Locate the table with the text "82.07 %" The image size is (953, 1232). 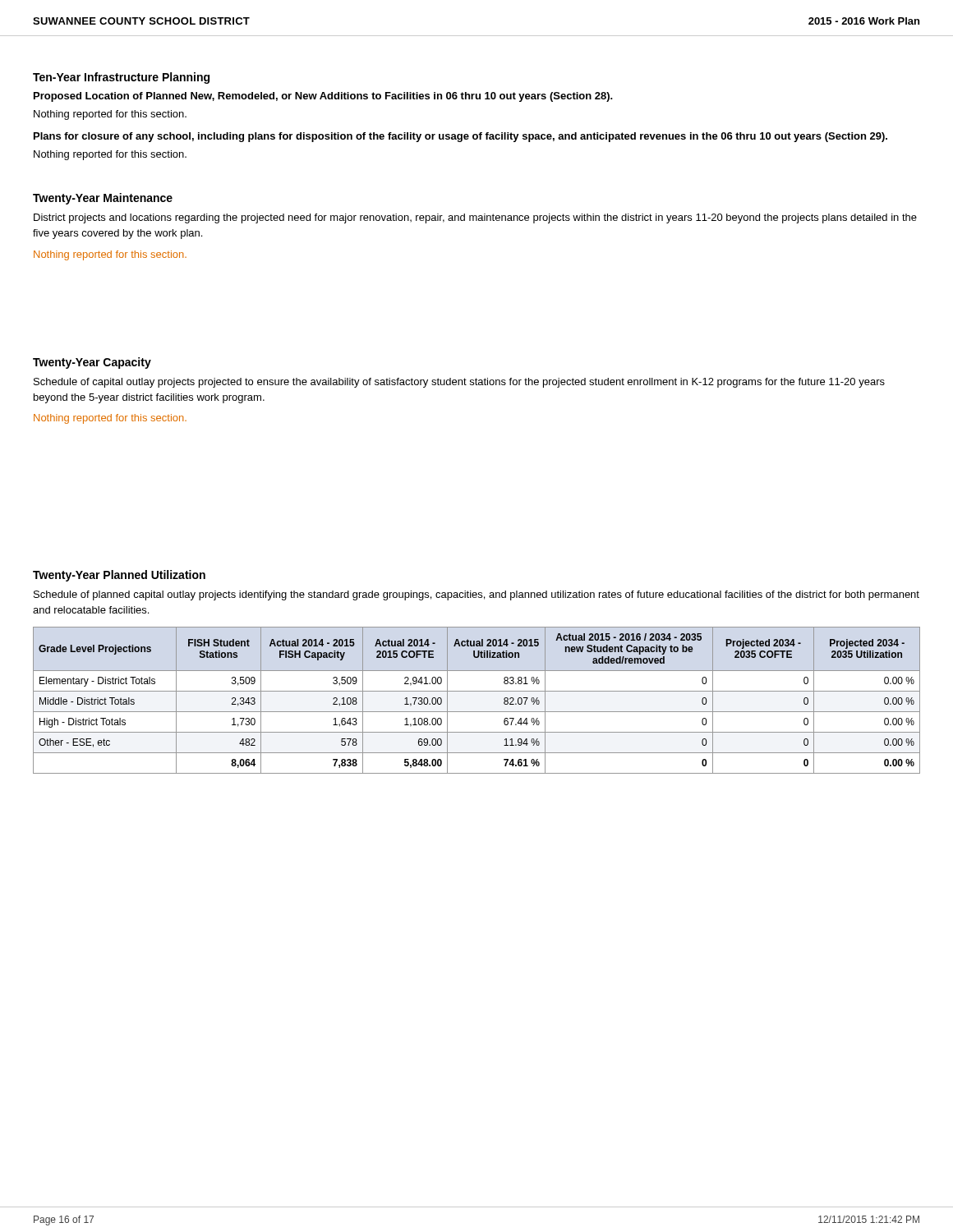pos(476,700)
